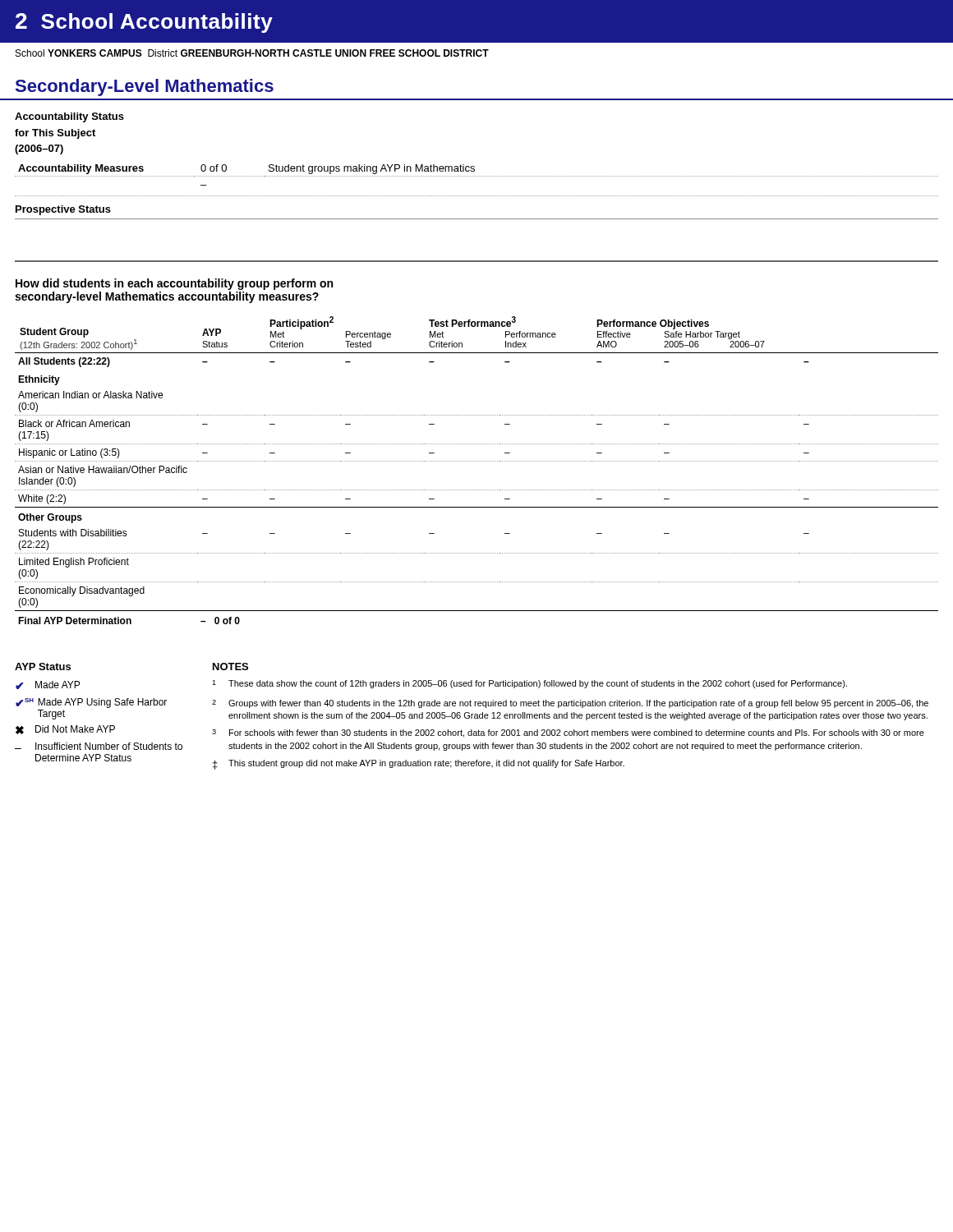Screen dimensions: 1232x953
Task: Locate the footnote that says "2 Groups with fewer than 40 students"
Action: [x=575, y=710]
